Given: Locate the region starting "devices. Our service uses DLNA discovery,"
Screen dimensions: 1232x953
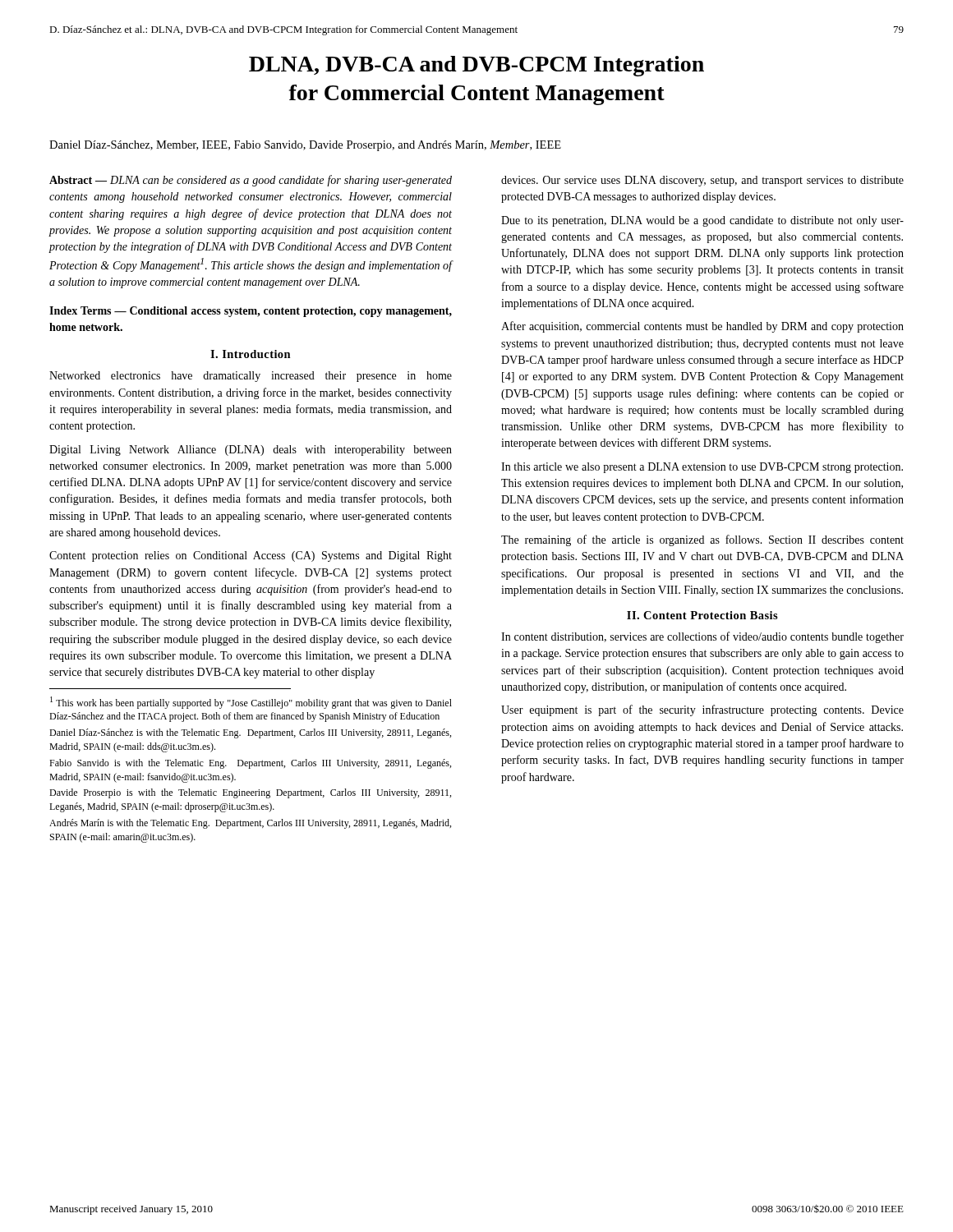Looking at the screenshot, I should 702,189.
